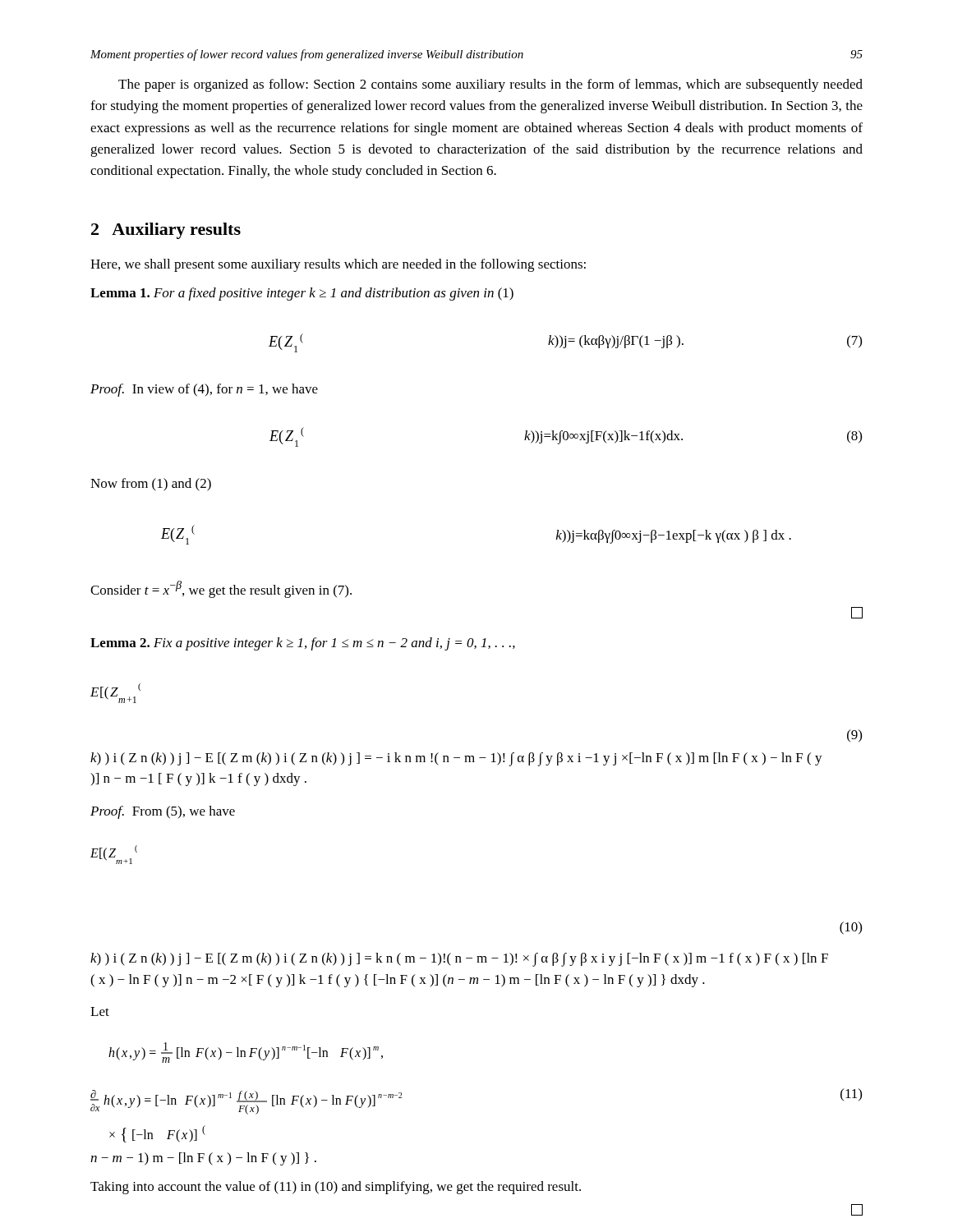Select the block starting "Consider t ="
This screenshot has width=953, height=1232.
point(222,588)
